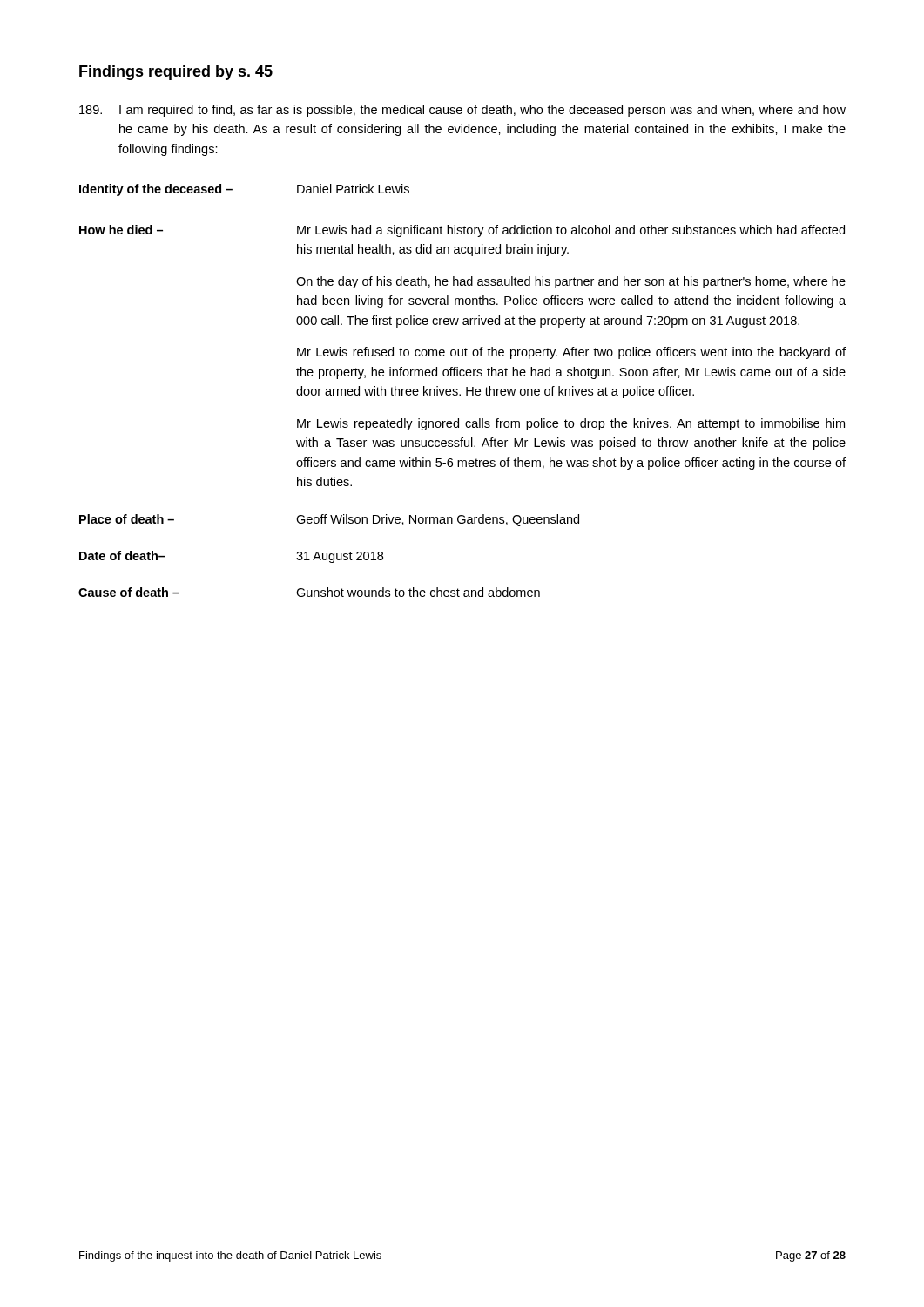Screen dimensions: 1307x924
Task: Locate the passage starting "189. I am required to find, as far"
Action: [462, 130]
